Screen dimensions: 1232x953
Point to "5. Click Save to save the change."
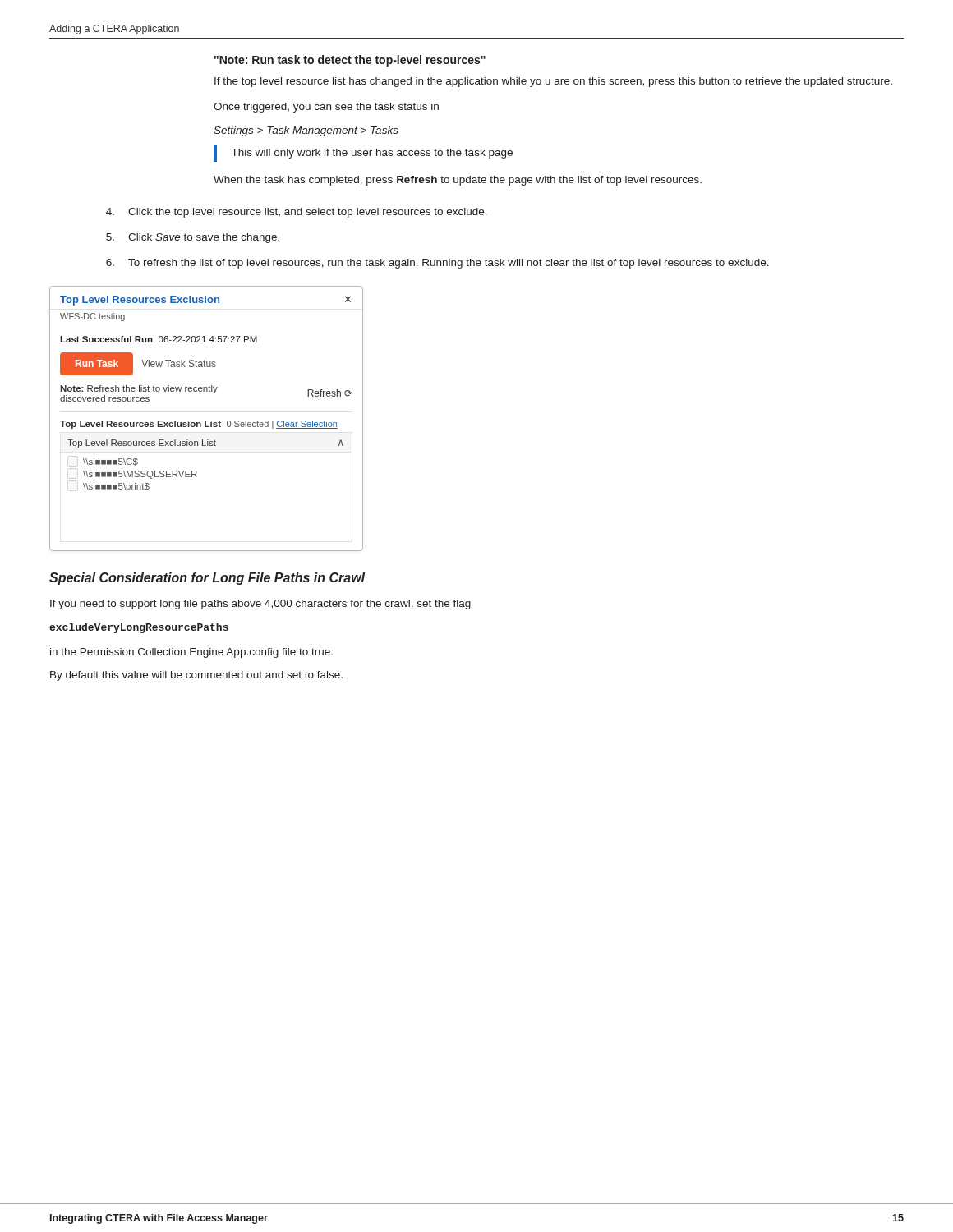click(193, 238)
